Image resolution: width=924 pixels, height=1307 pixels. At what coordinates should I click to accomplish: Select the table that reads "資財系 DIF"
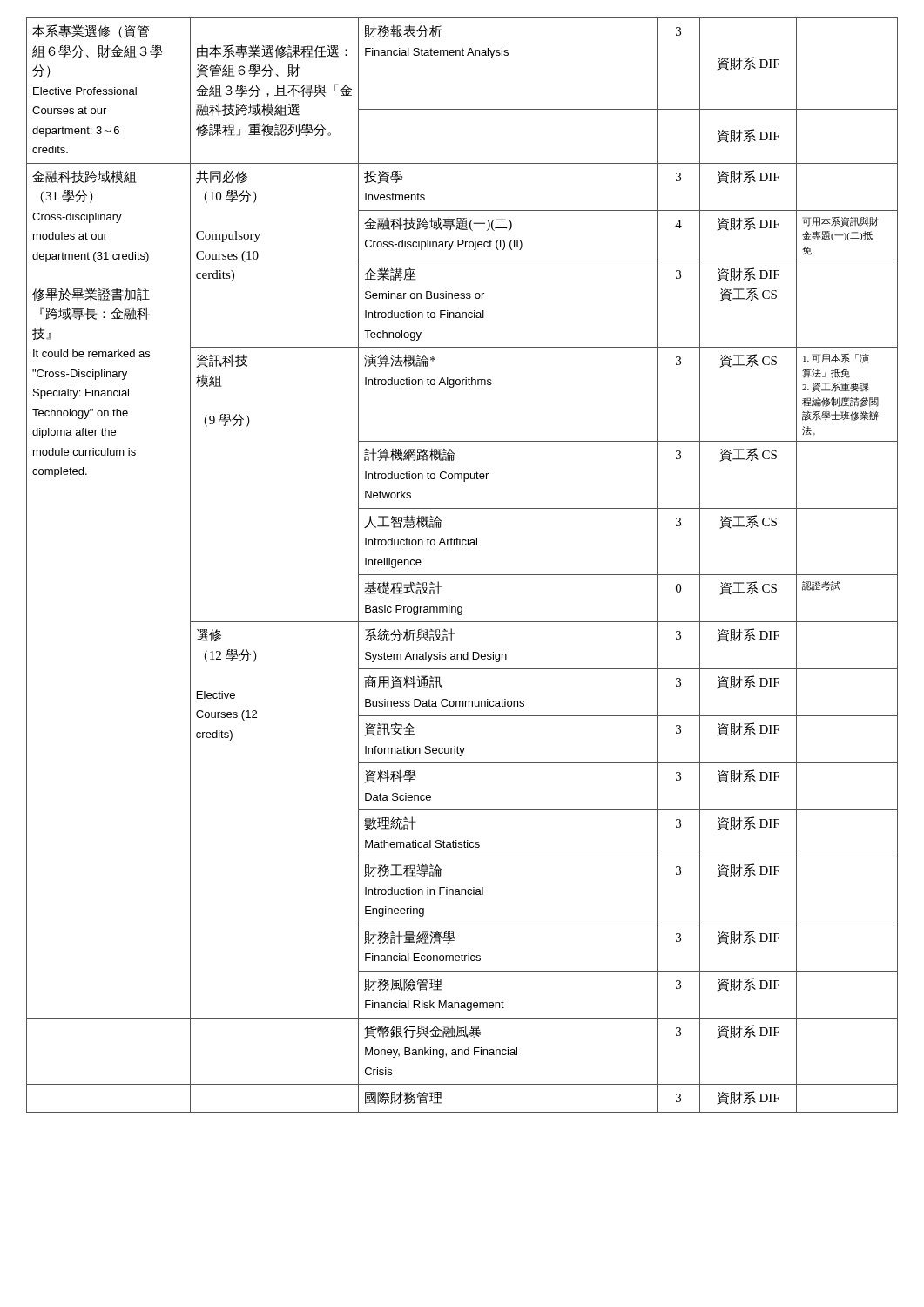[462, 565]
